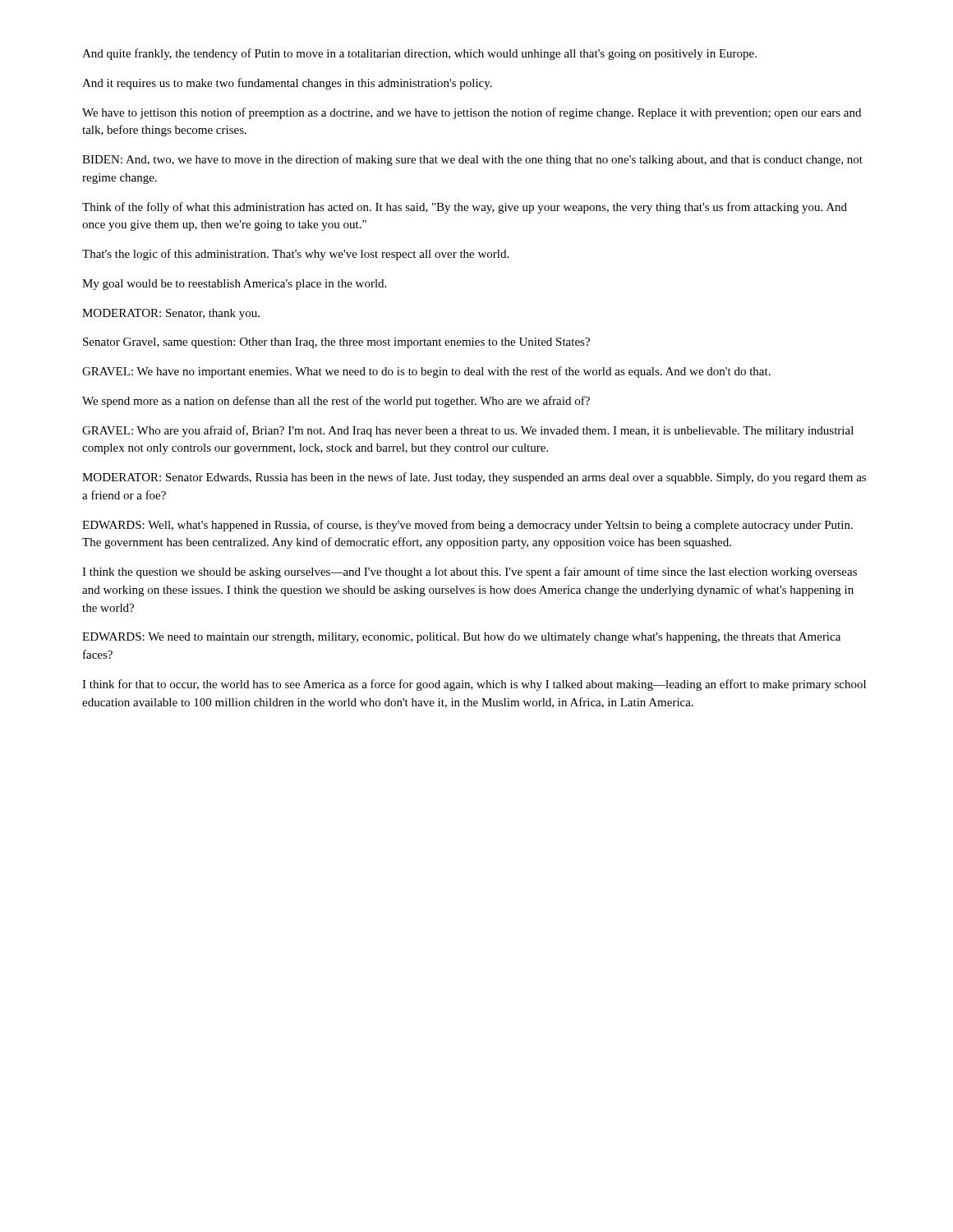Click on the text block with the text "GRAVEL: We have no important enemies. What we"
Screen dimensions: 1232x953
coord(427,371)
